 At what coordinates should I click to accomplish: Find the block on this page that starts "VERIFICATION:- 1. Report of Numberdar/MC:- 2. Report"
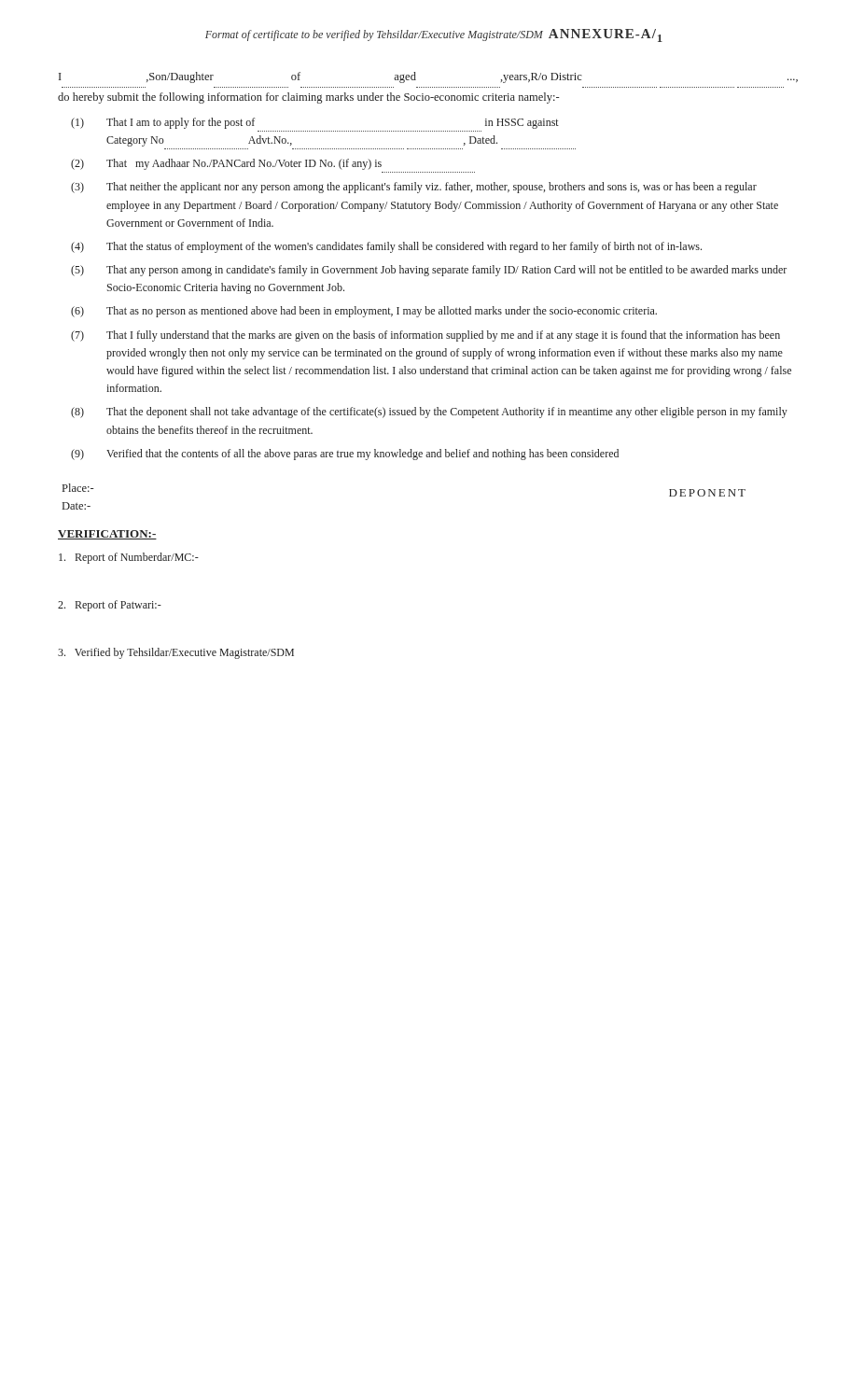click(107, 535)
